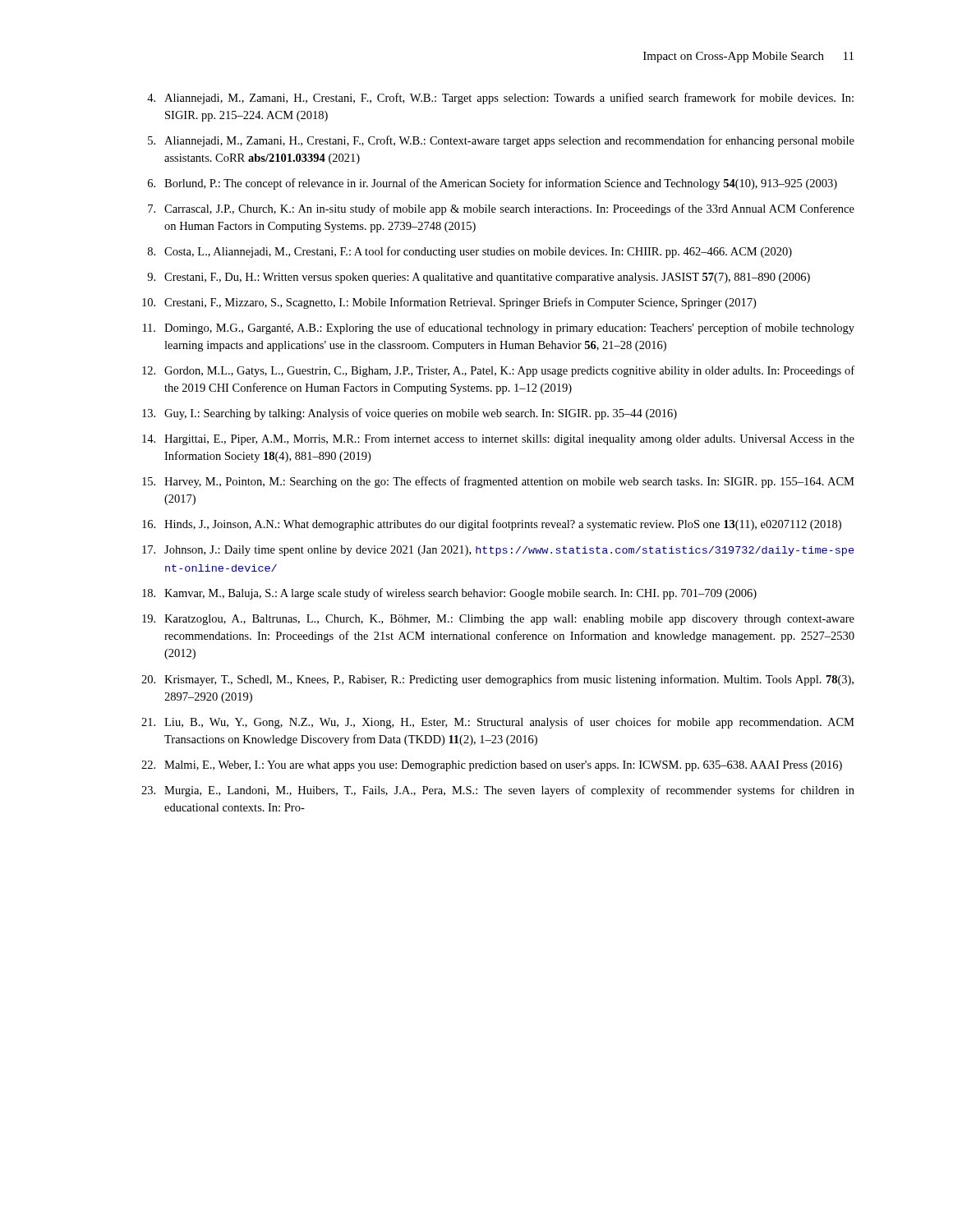Find the element starting "8. Costa, L., Aliannejadi, M., Crestani, F.: A"
Viewport: 953px width, 1232px height.
pos(493,252)
